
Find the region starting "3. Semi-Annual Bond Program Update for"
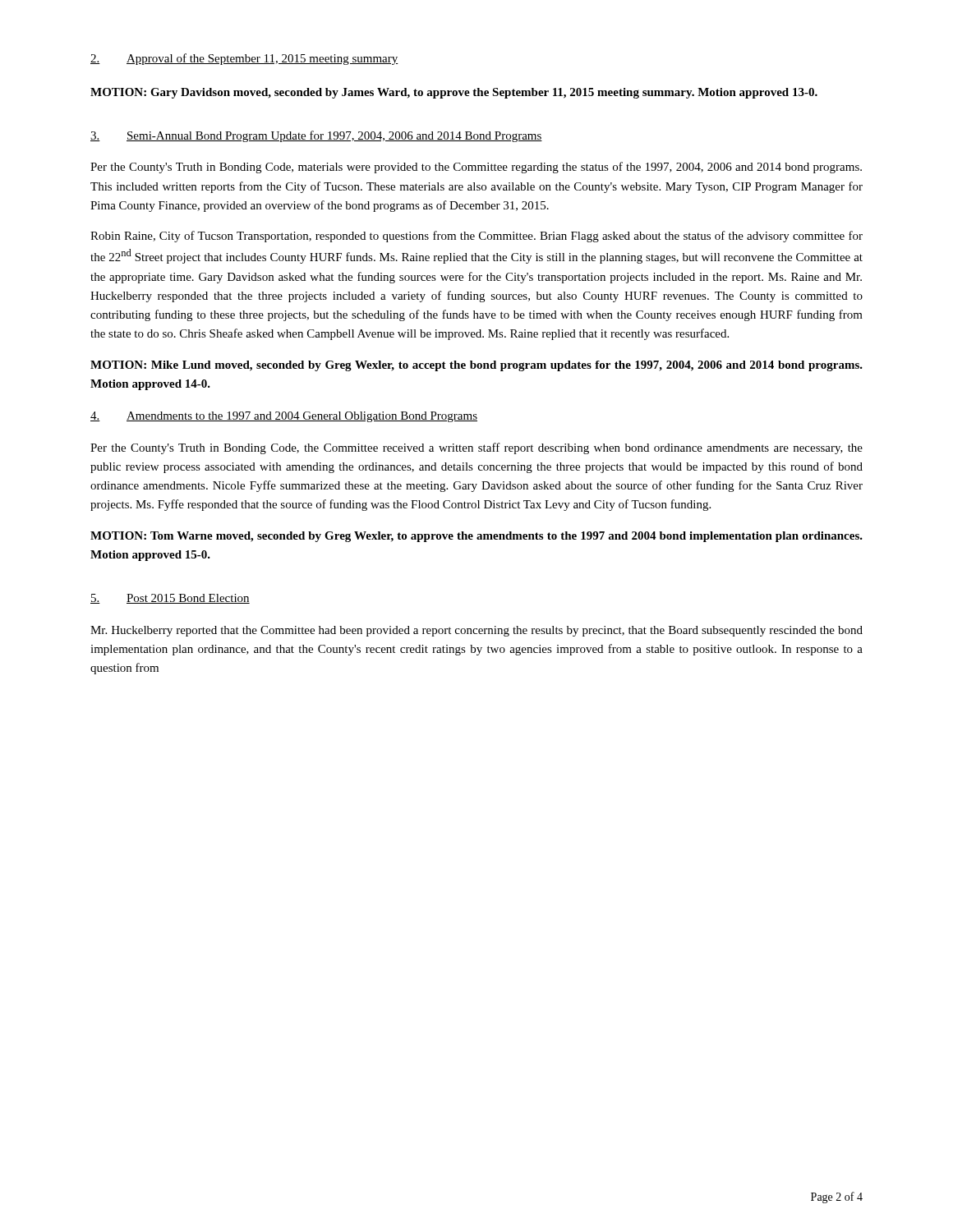tap(316, 136)
